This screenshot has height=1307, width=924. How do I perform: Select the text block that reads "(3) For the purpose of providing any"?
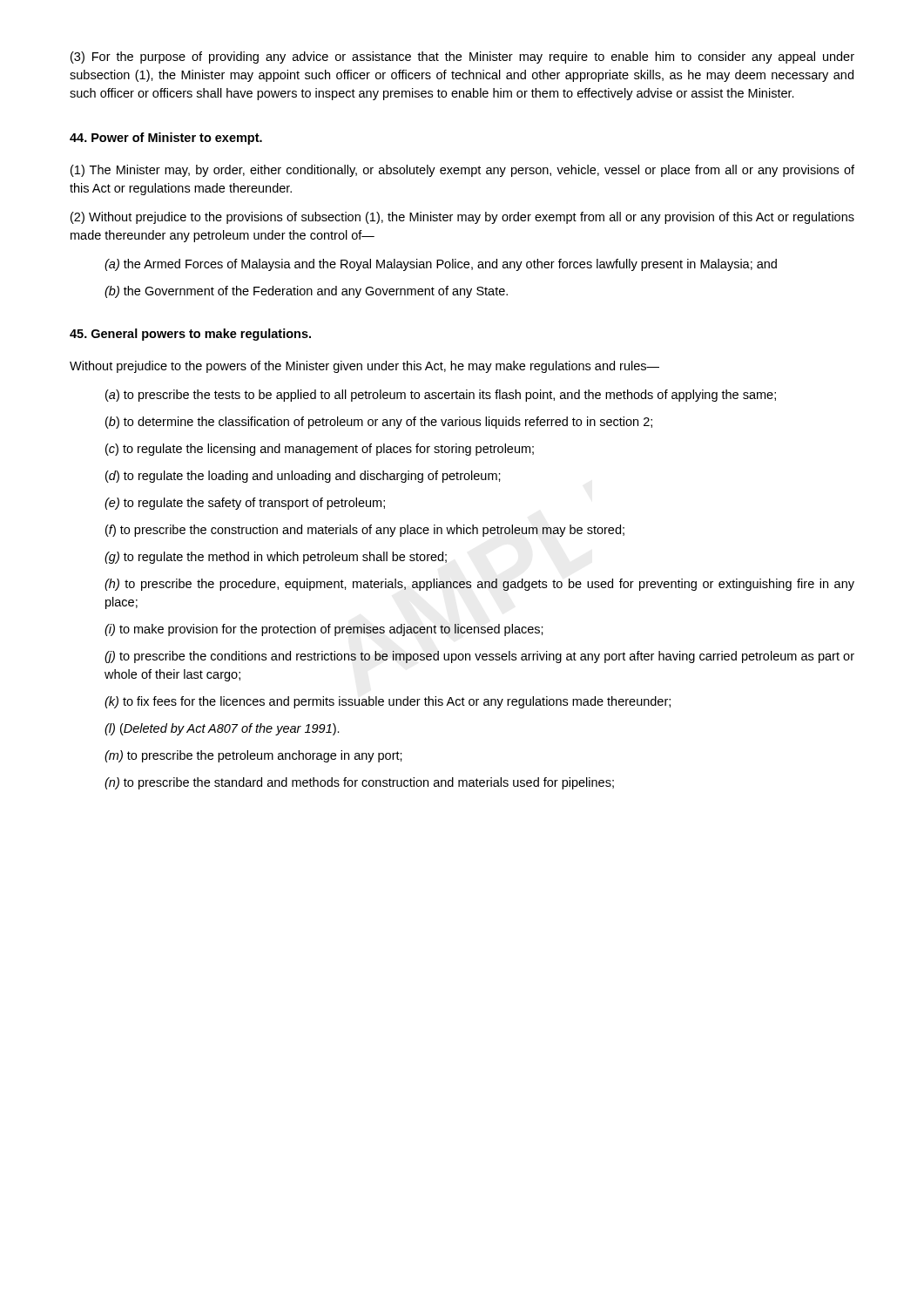(462, 75)
